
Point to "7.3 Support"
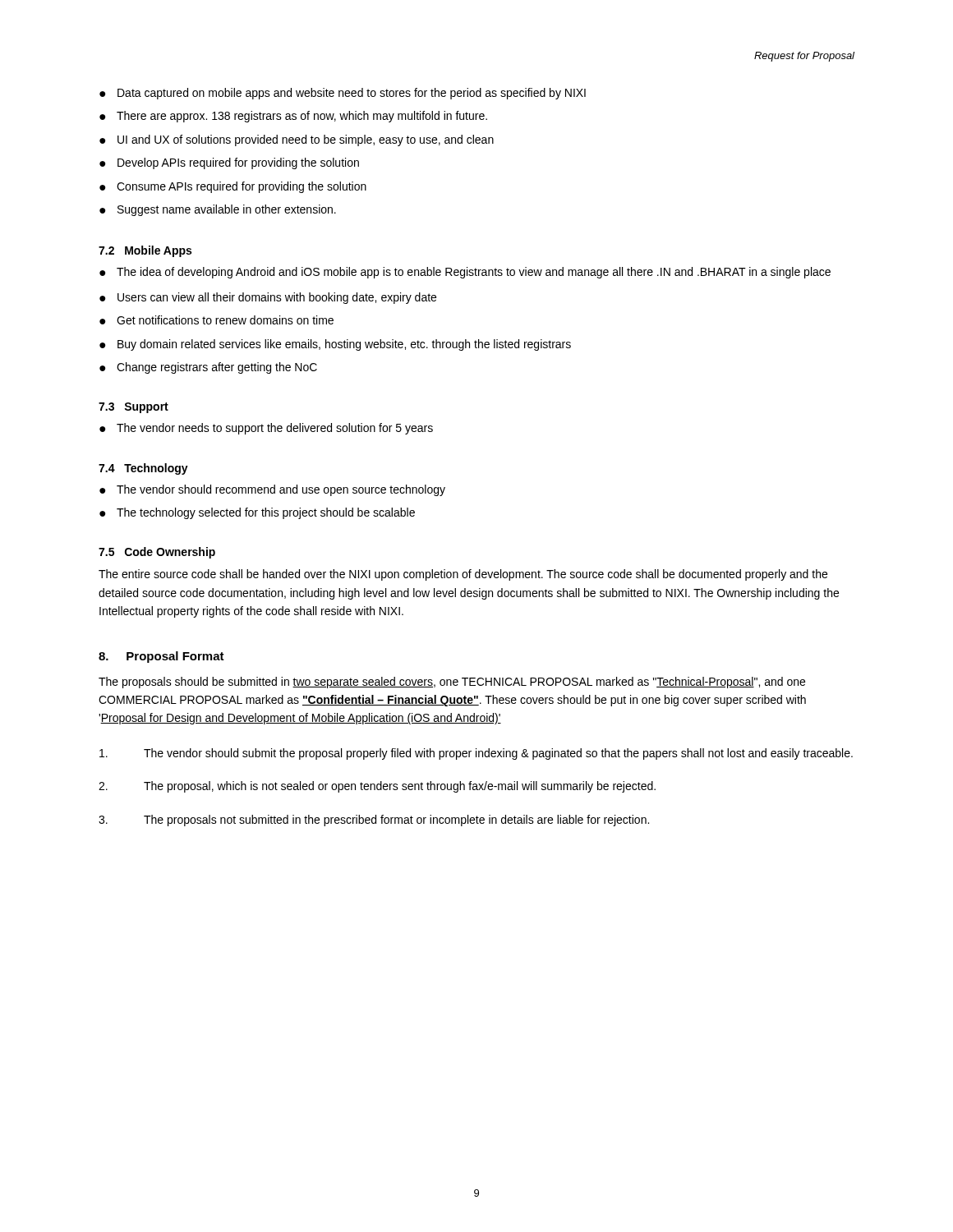pos(133,407)
